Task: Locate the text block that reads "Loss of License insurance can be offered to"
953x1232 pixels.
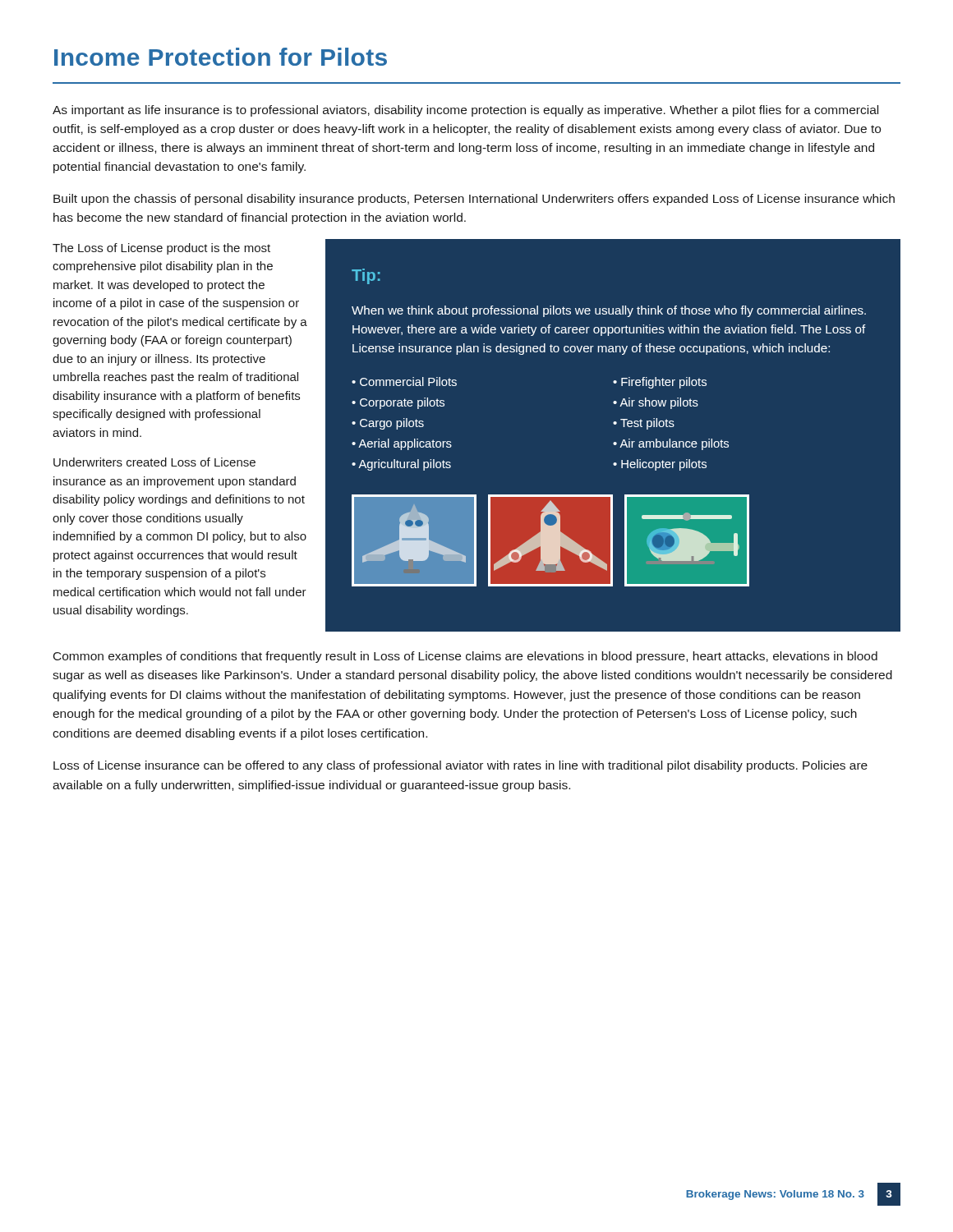Action: tap(476, 775)
